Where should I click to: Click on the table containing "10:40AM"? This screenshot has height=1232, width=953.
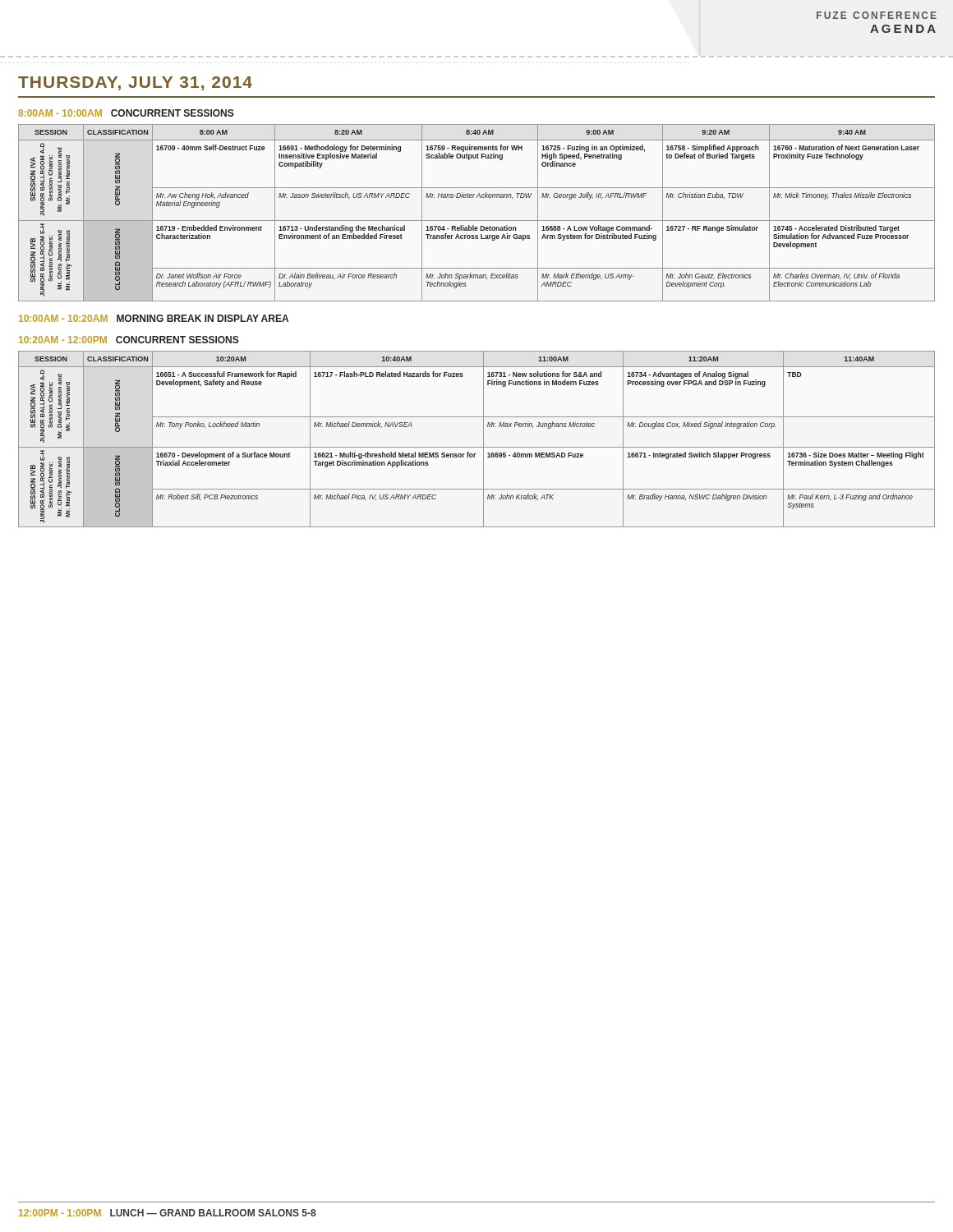pyautogui.click(x=476, y=439)
